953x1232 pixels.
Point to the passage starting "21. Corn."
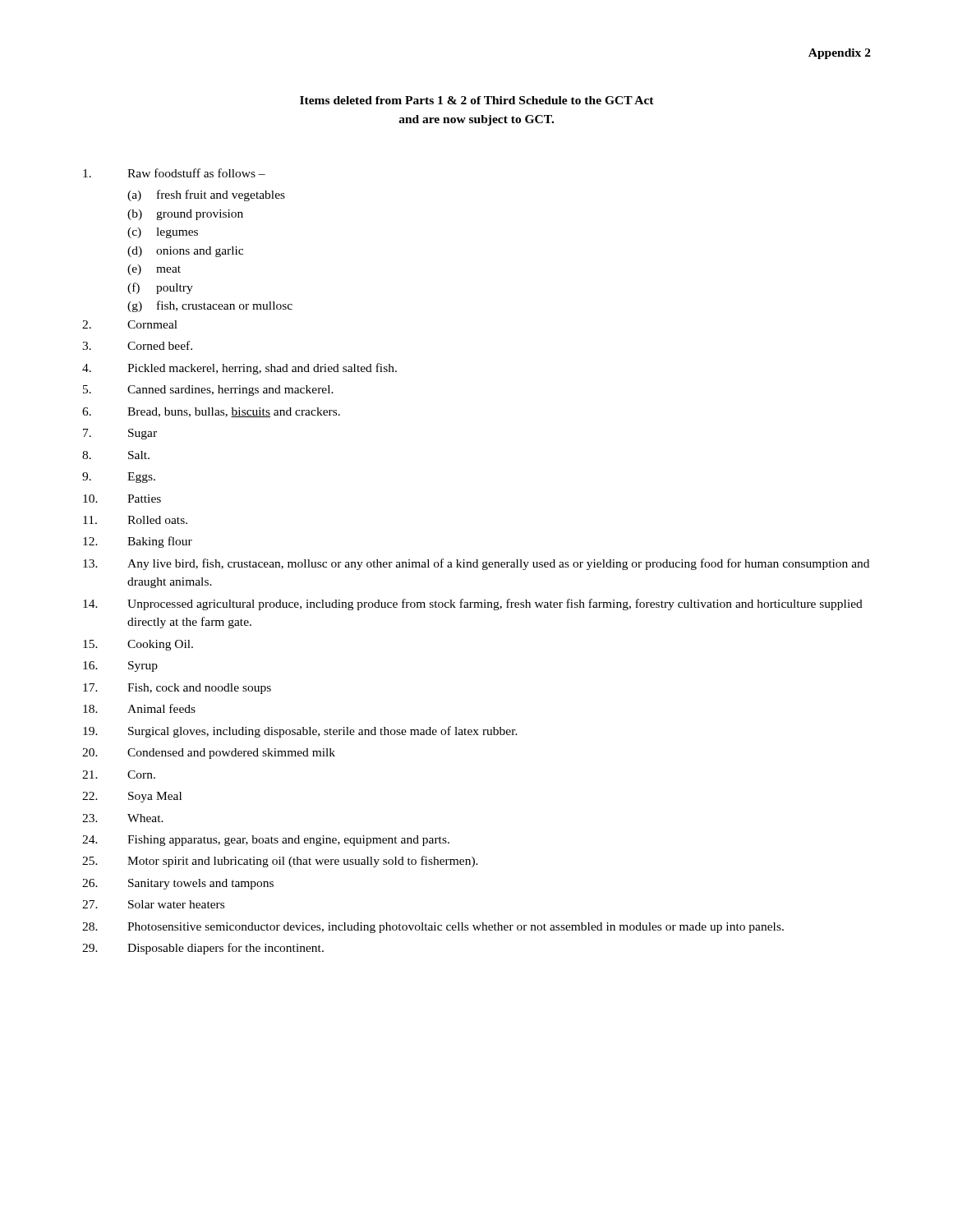coord(144,774)
